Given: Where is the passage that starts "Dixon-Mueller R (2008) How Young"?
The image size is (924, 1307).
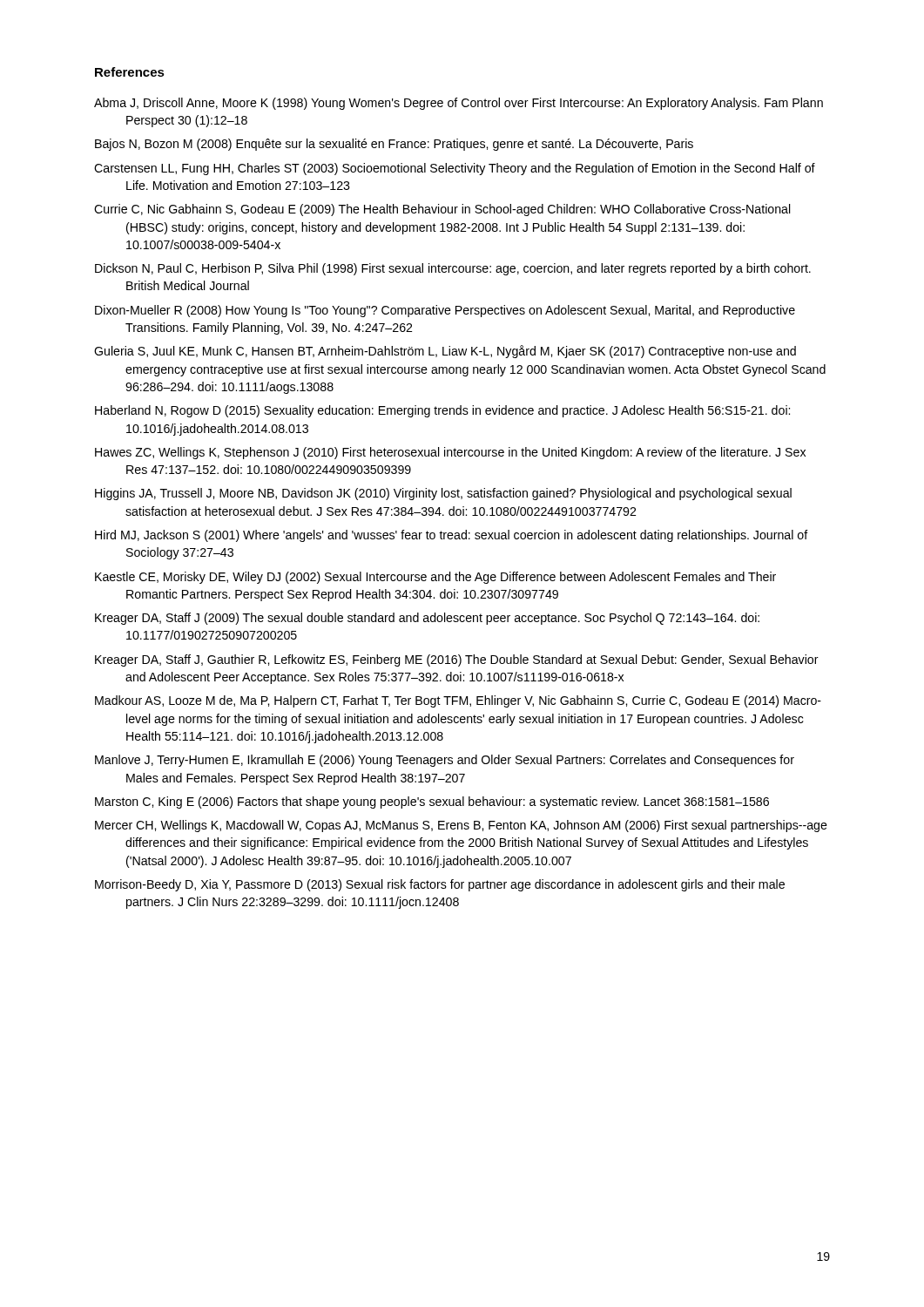Looking at the screenshot, I should [x=445, y=319].
